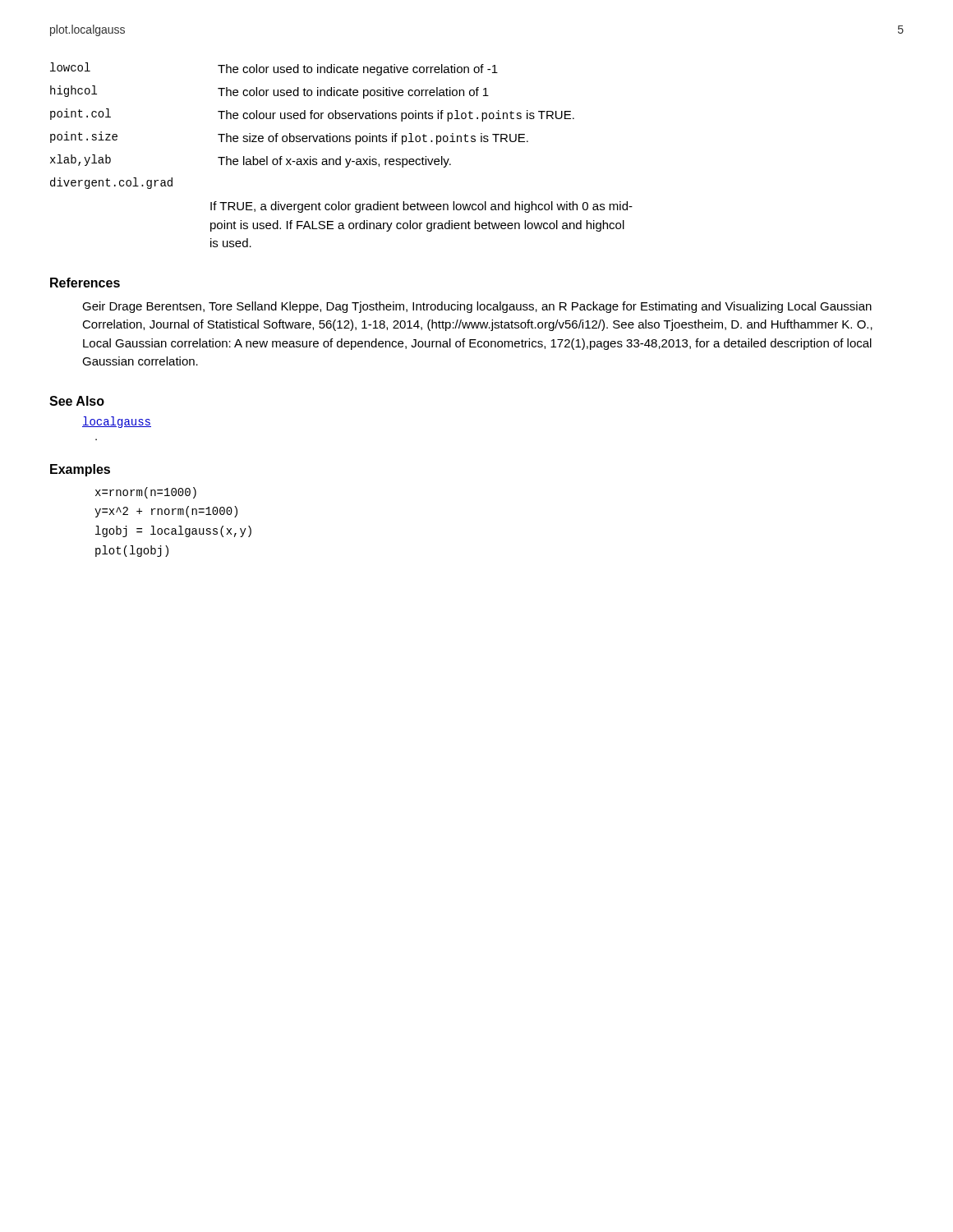953x1232 pixels.
Task: Click on the passage starting "See Also"
Action: (x=77, y=401)
